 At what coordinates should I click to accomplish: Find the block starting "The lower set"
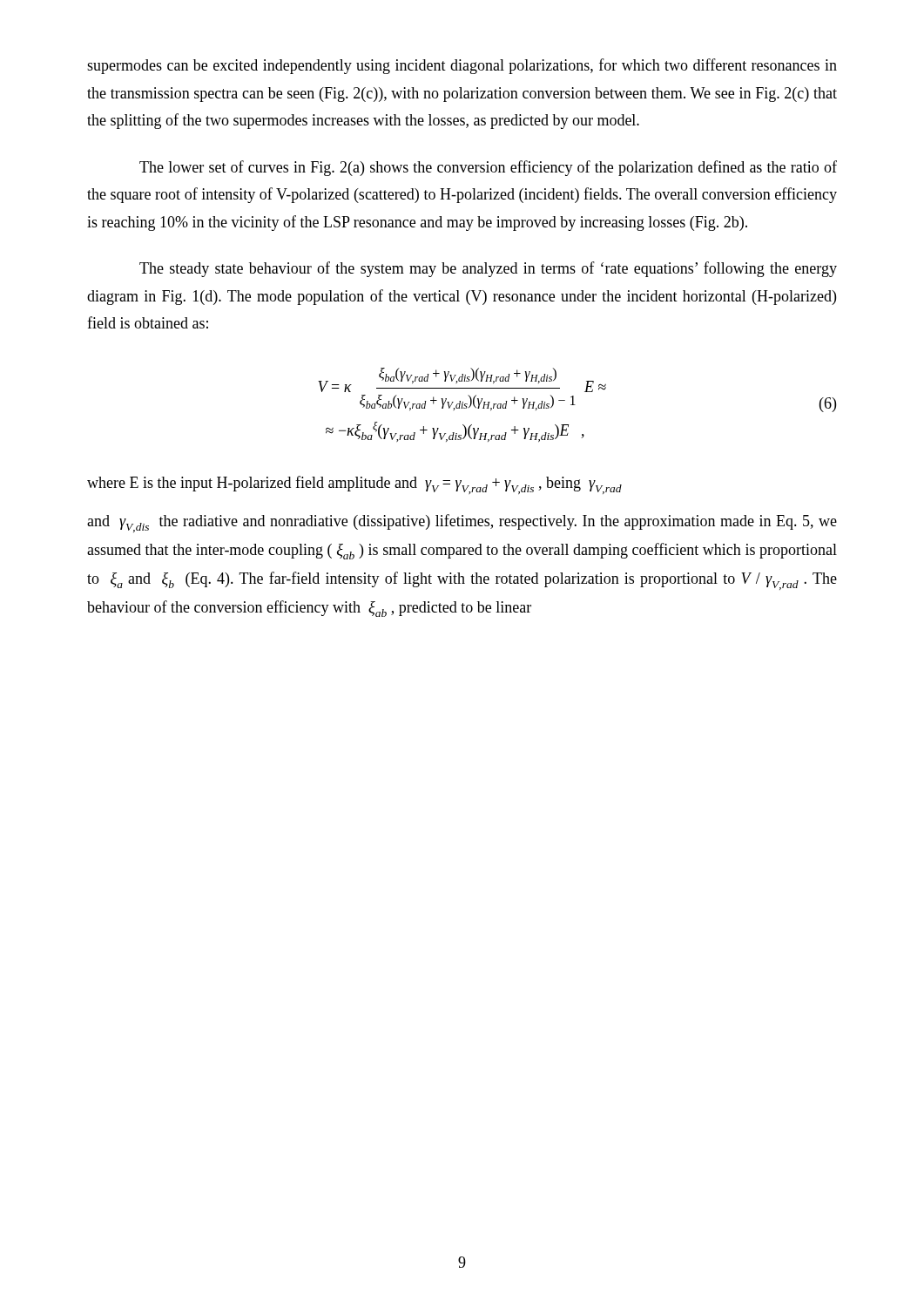pos(462,194)
